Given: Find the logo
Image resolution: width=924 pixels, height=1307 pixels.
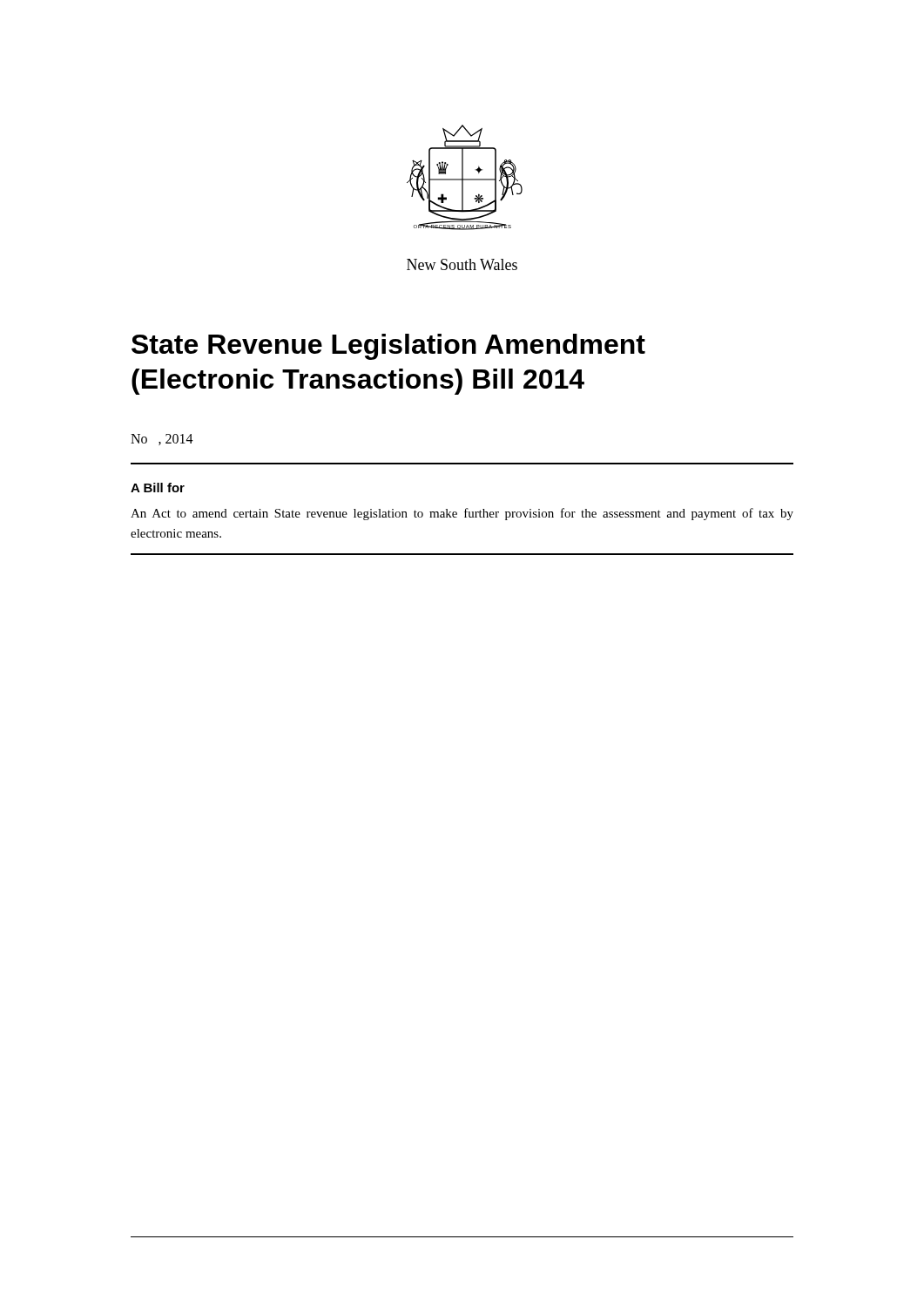Looking at the screenshot, I should 462,185.
